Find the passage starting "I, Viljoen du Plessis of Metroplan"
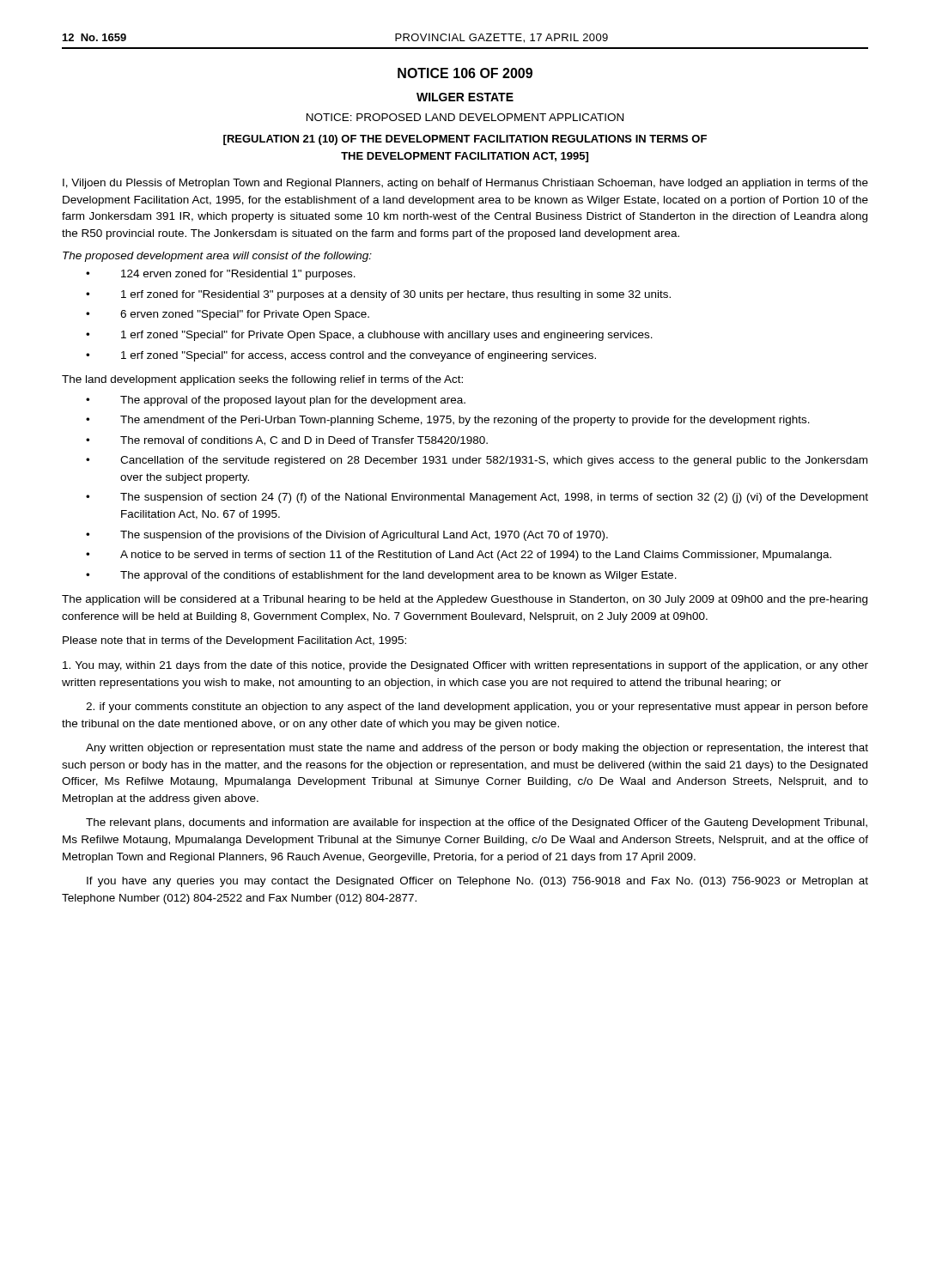The height and width of the screenshot is (1288, 930). pyautogui.click(x=465, y=208)
